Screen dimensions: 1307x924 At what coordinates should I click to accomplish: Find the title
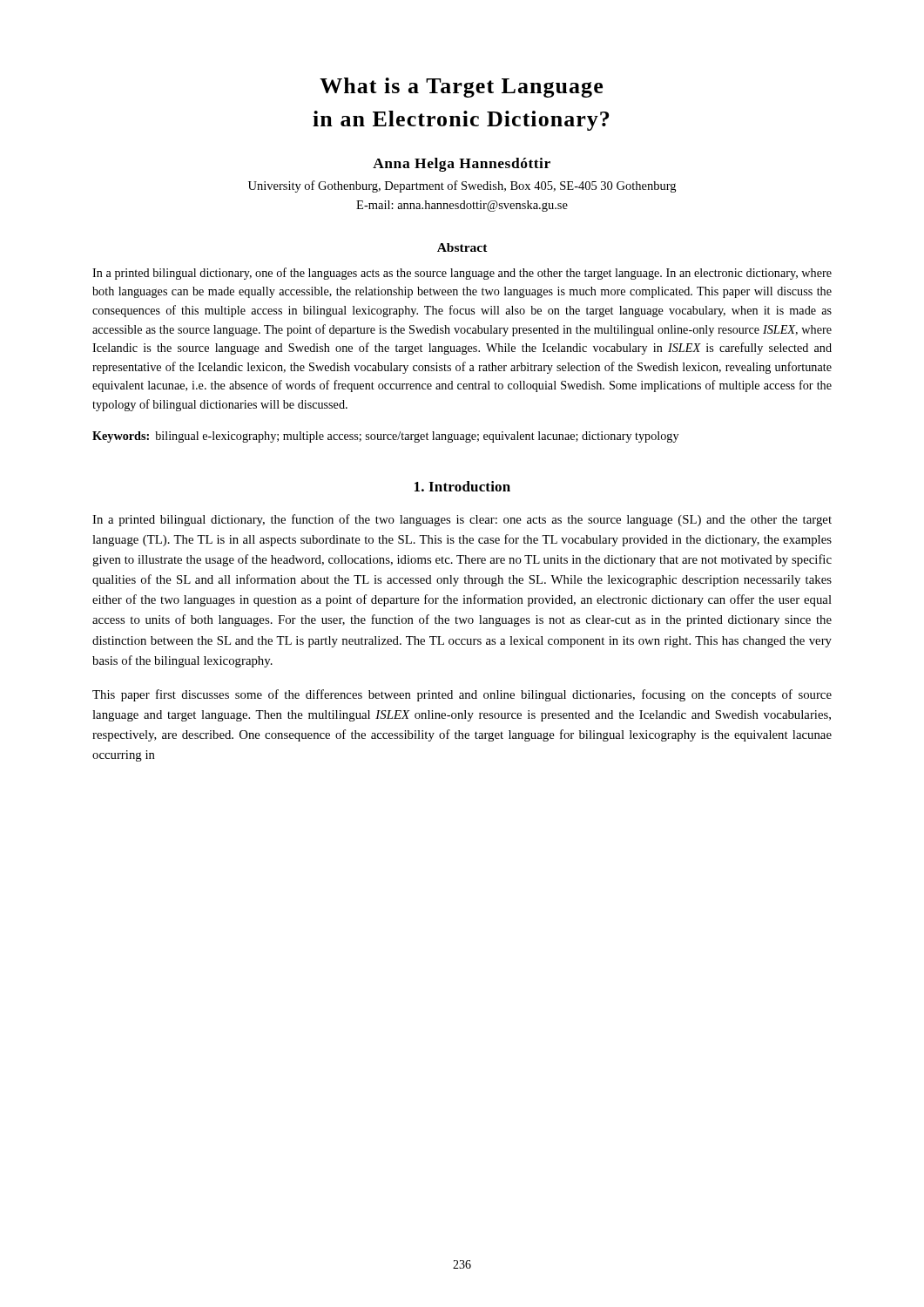[462, 103]
